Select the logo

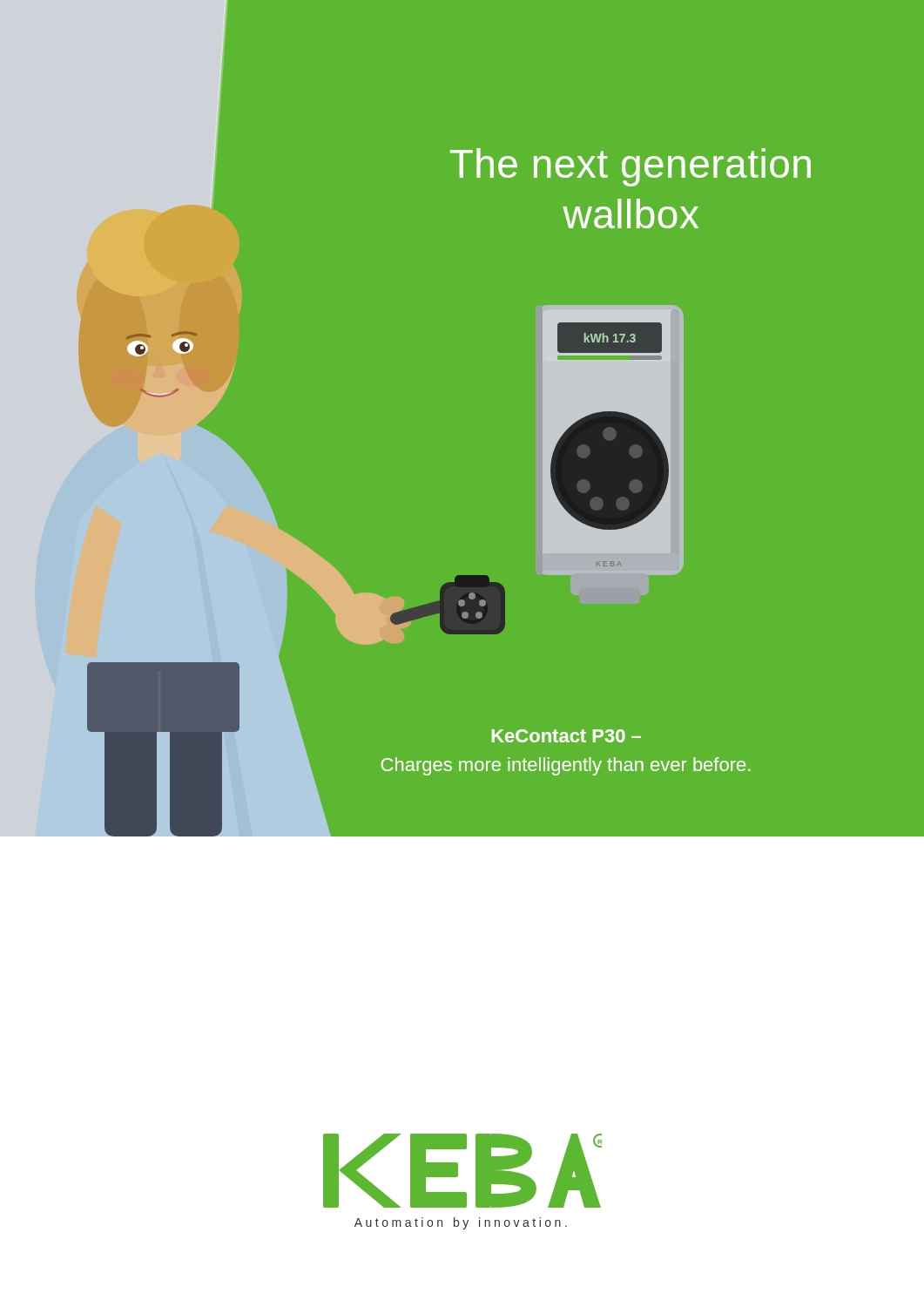tap(462, 1183)
